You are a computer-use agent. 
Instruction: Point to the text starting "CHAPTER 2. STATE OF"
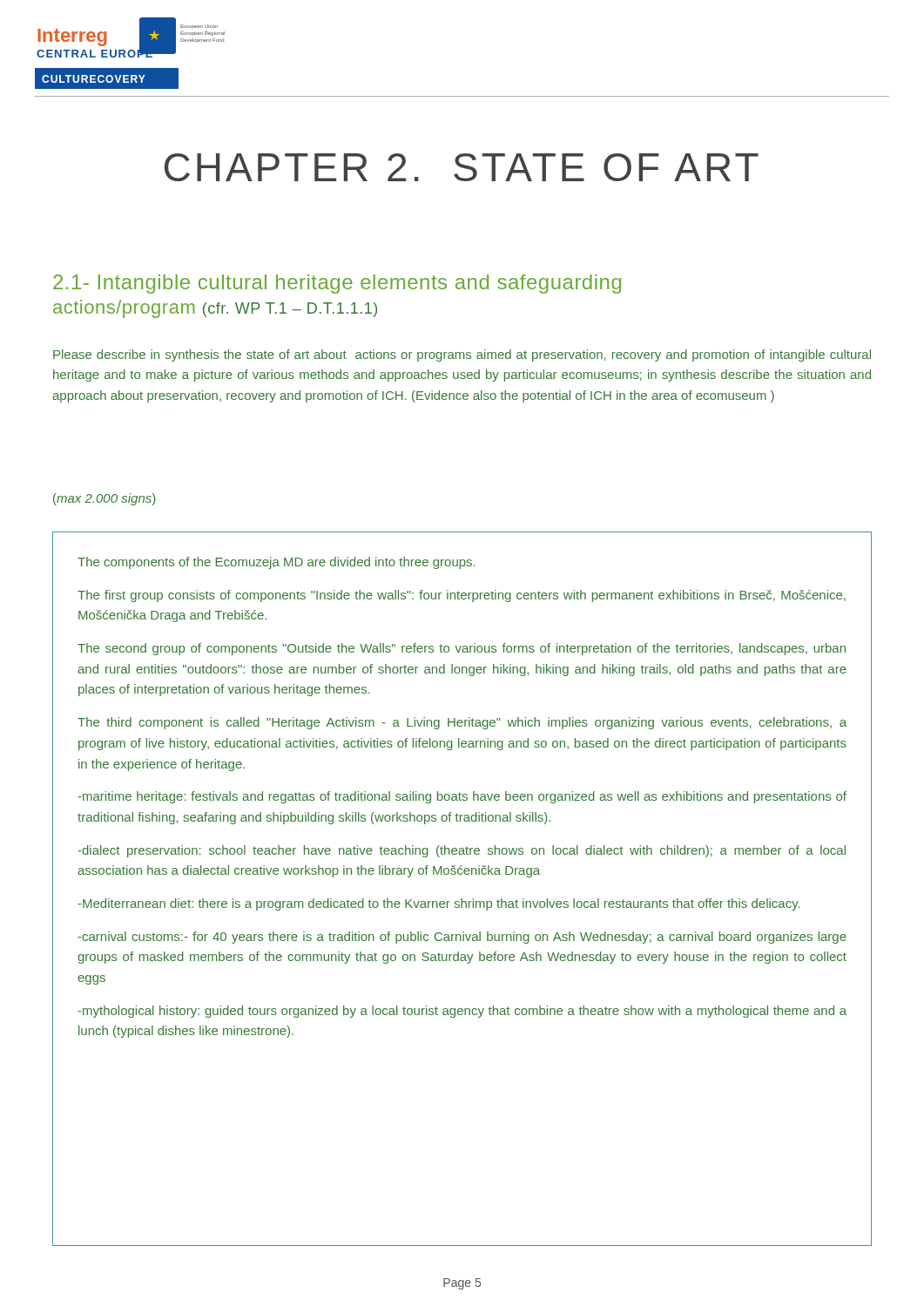pos(462,163)
